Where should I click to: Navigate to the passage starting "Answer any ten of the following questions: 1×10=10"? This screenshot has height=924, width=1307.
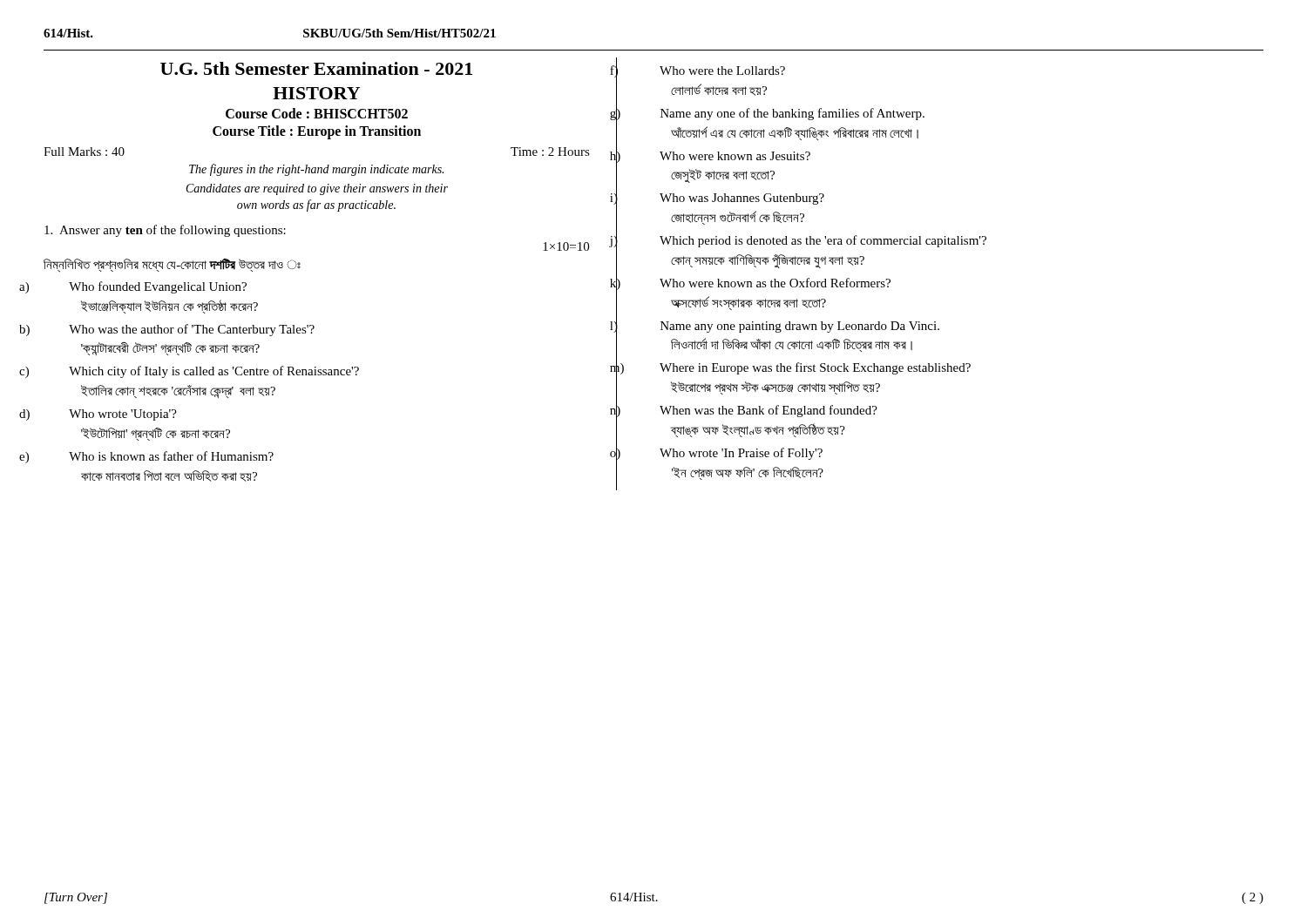pos(165,231)
